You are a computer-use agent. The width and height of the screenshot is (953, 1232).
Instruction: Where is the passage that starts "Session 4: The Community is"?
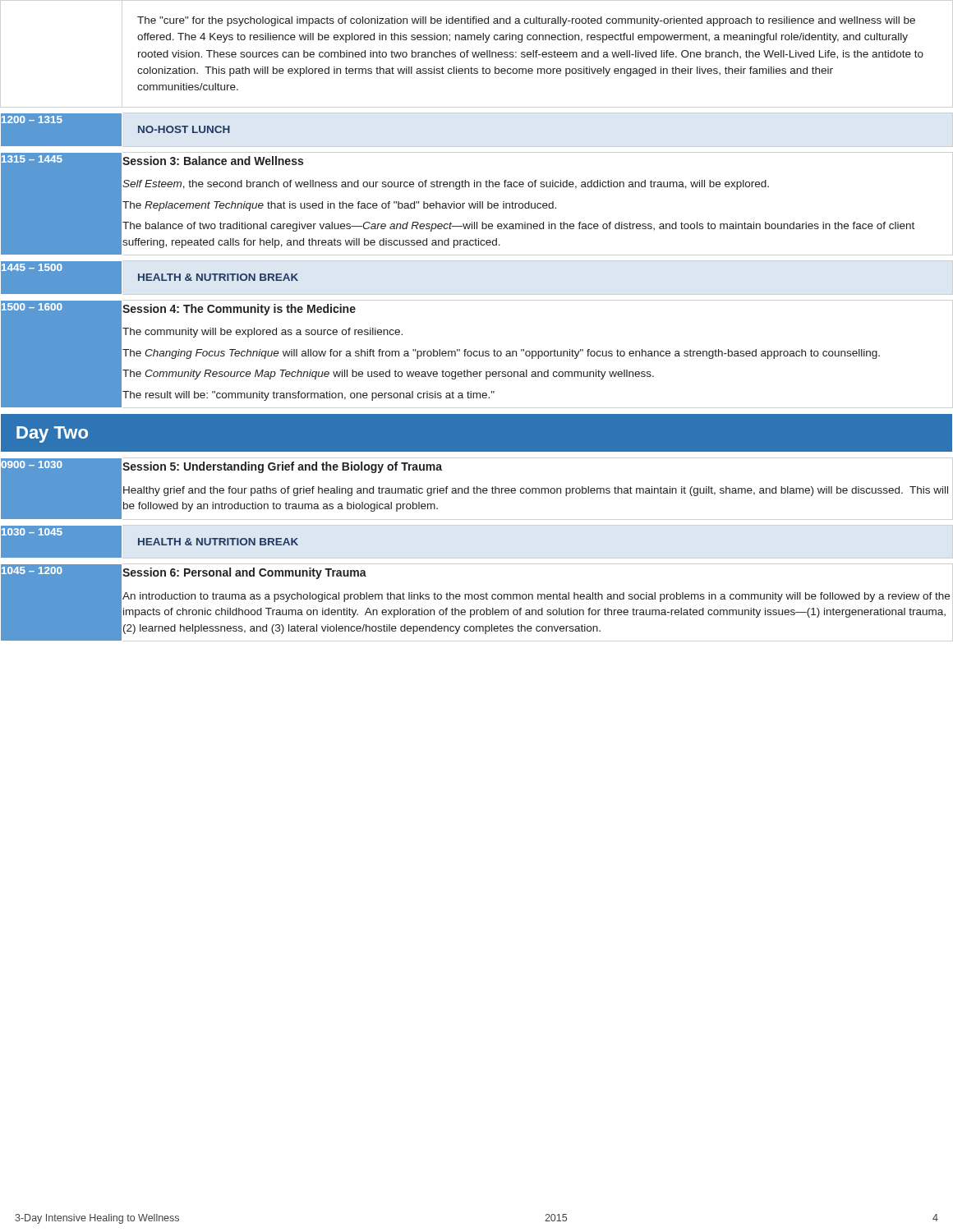click(x=537, y=352)
